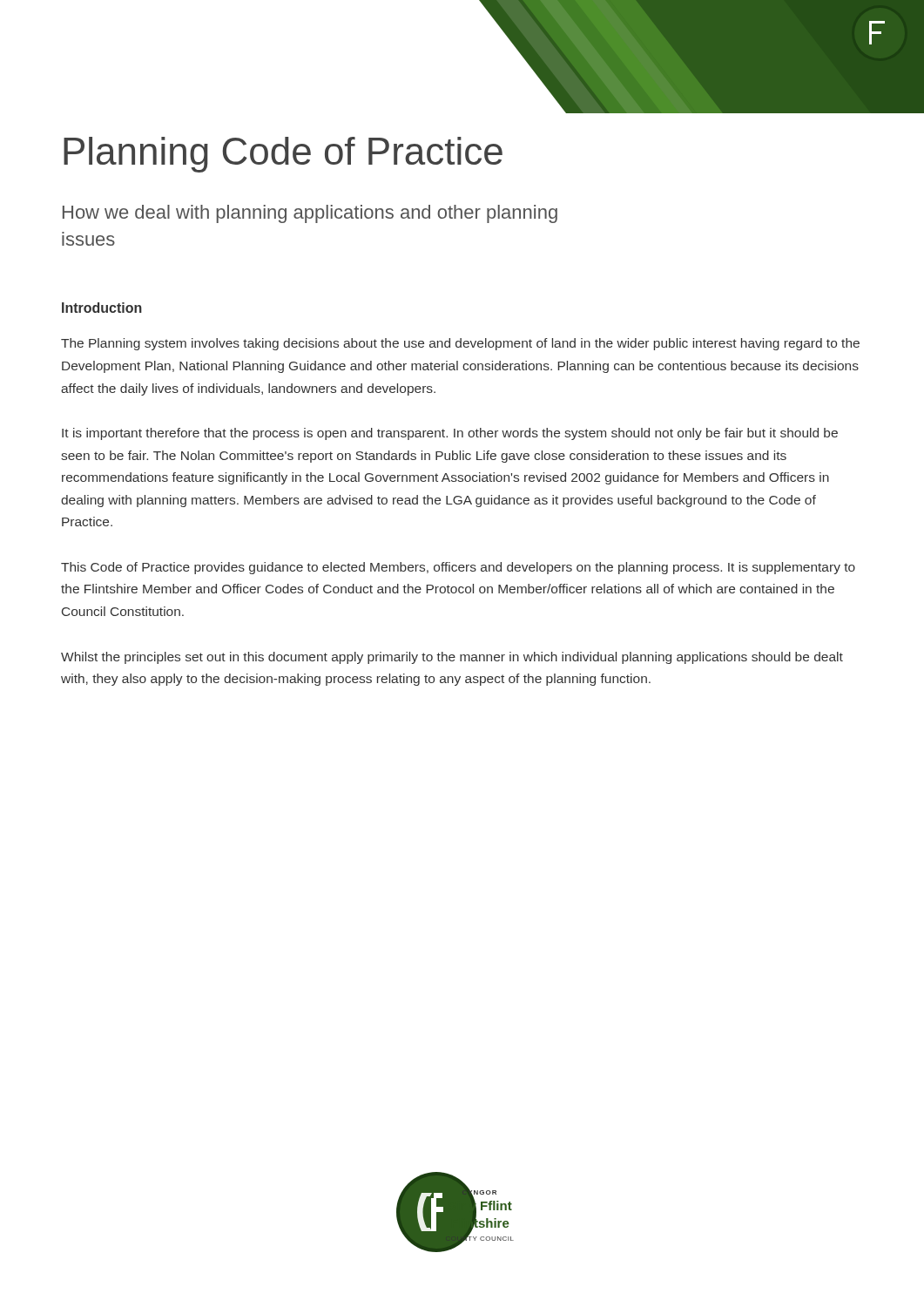
Task: Point to the block beginning "It is important therefore that the"
Action: click(450, 477)
